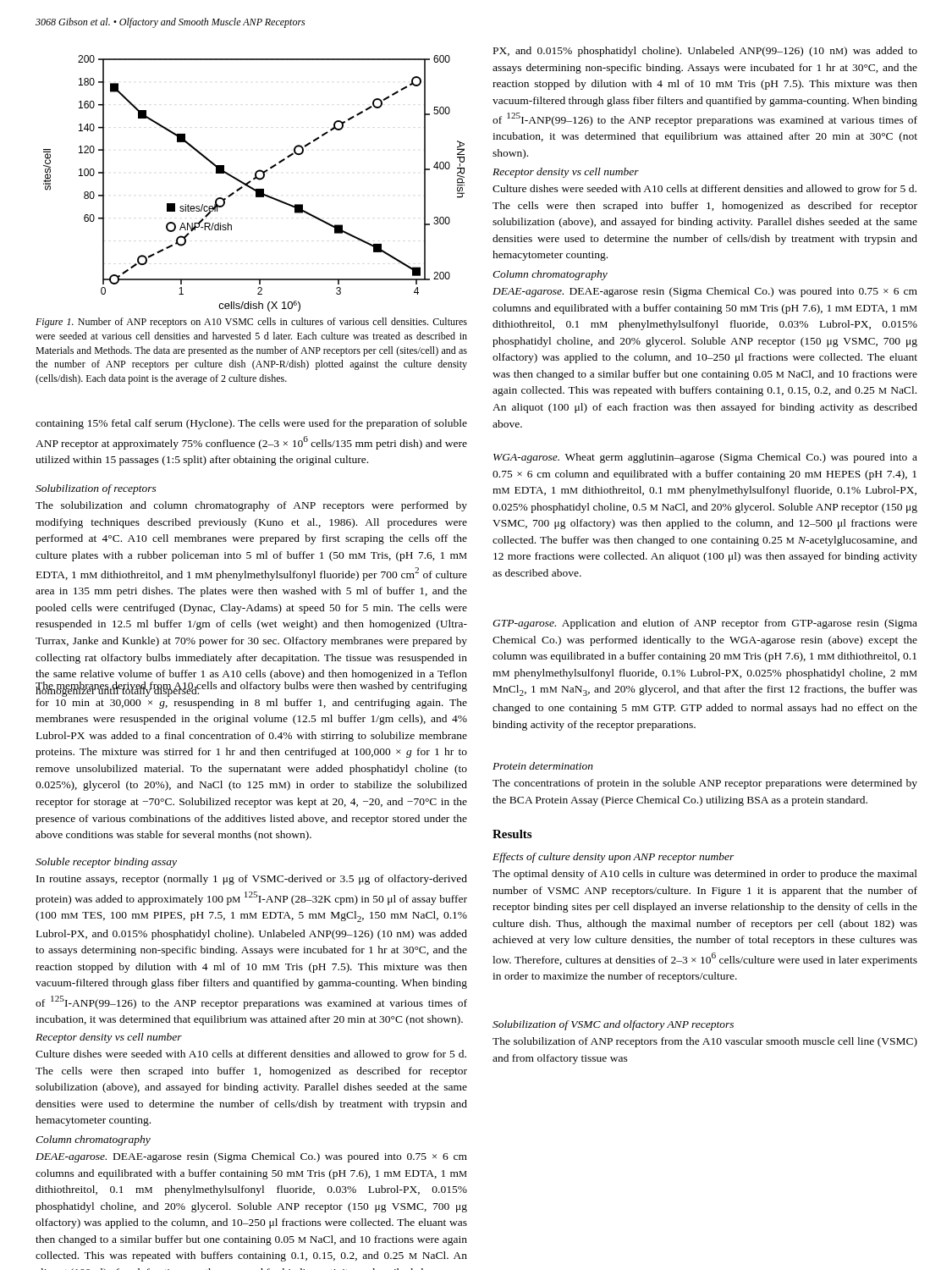Locate the text block that reads "The optimal density of A10 cells"

(705, 924)
